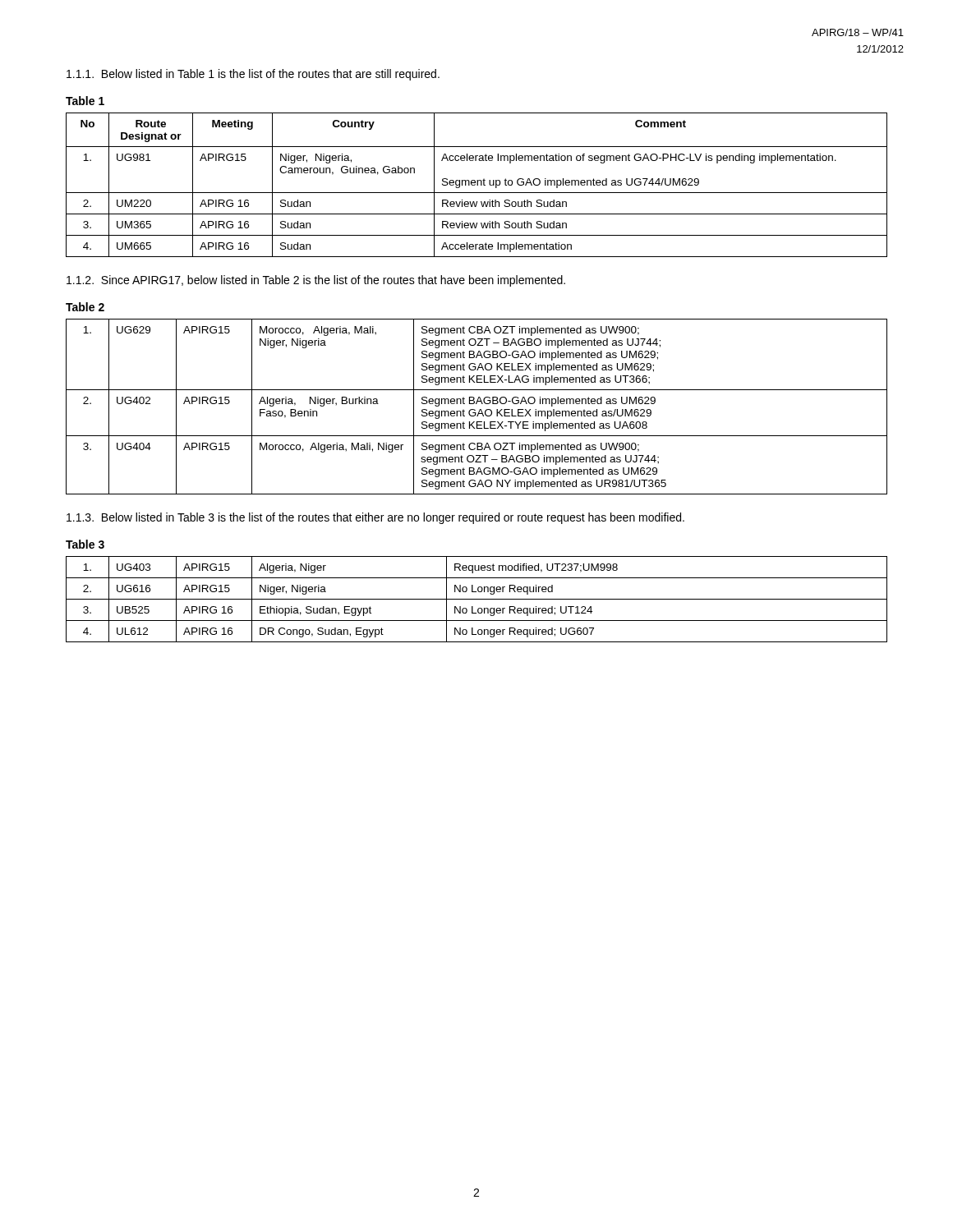Navigate to the passage starting "Table 1"
The image size is (953, 1232).
tap(85, 101)
